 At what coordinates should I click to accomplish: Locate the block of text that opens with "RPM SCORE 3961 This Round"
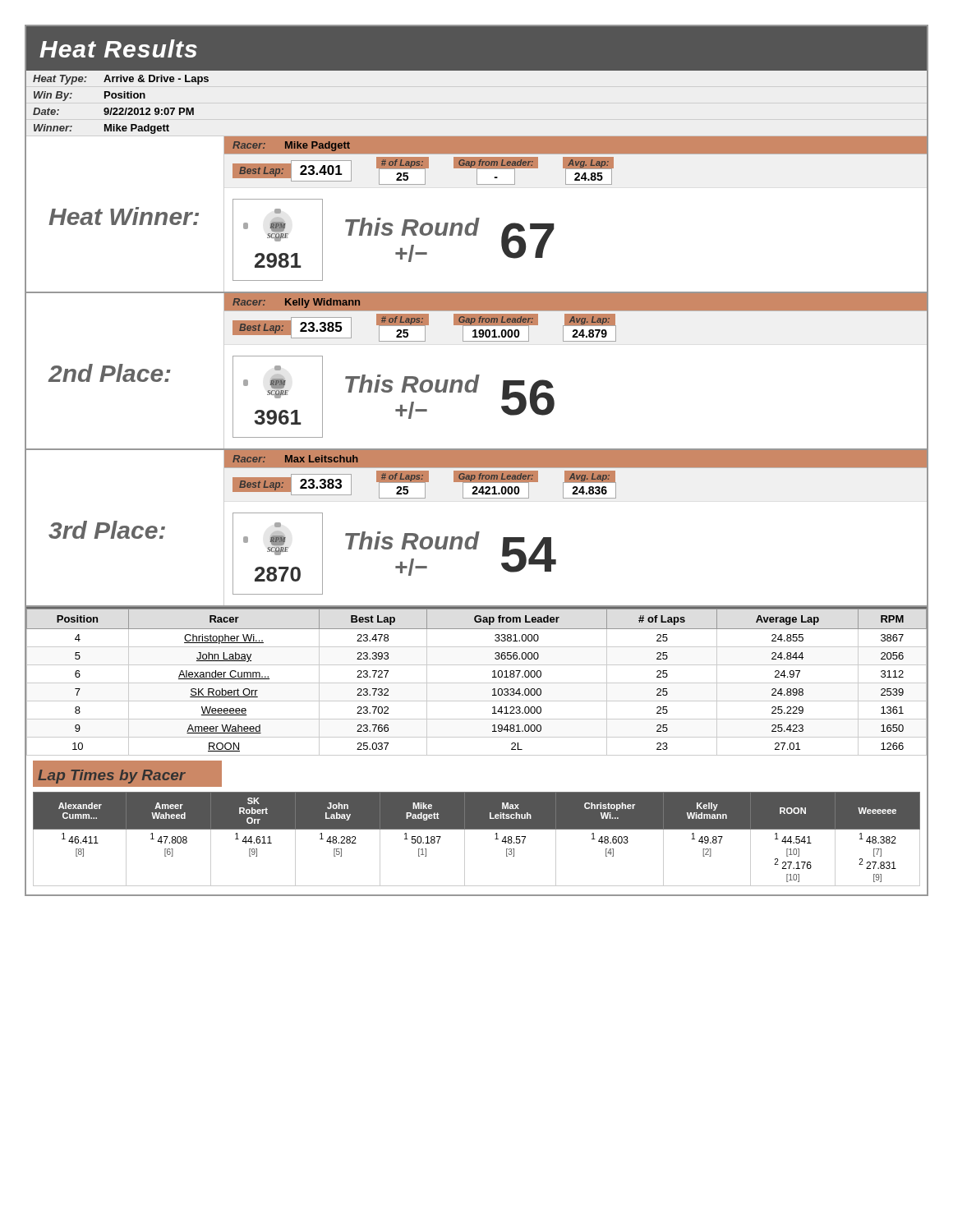(394, 397)
